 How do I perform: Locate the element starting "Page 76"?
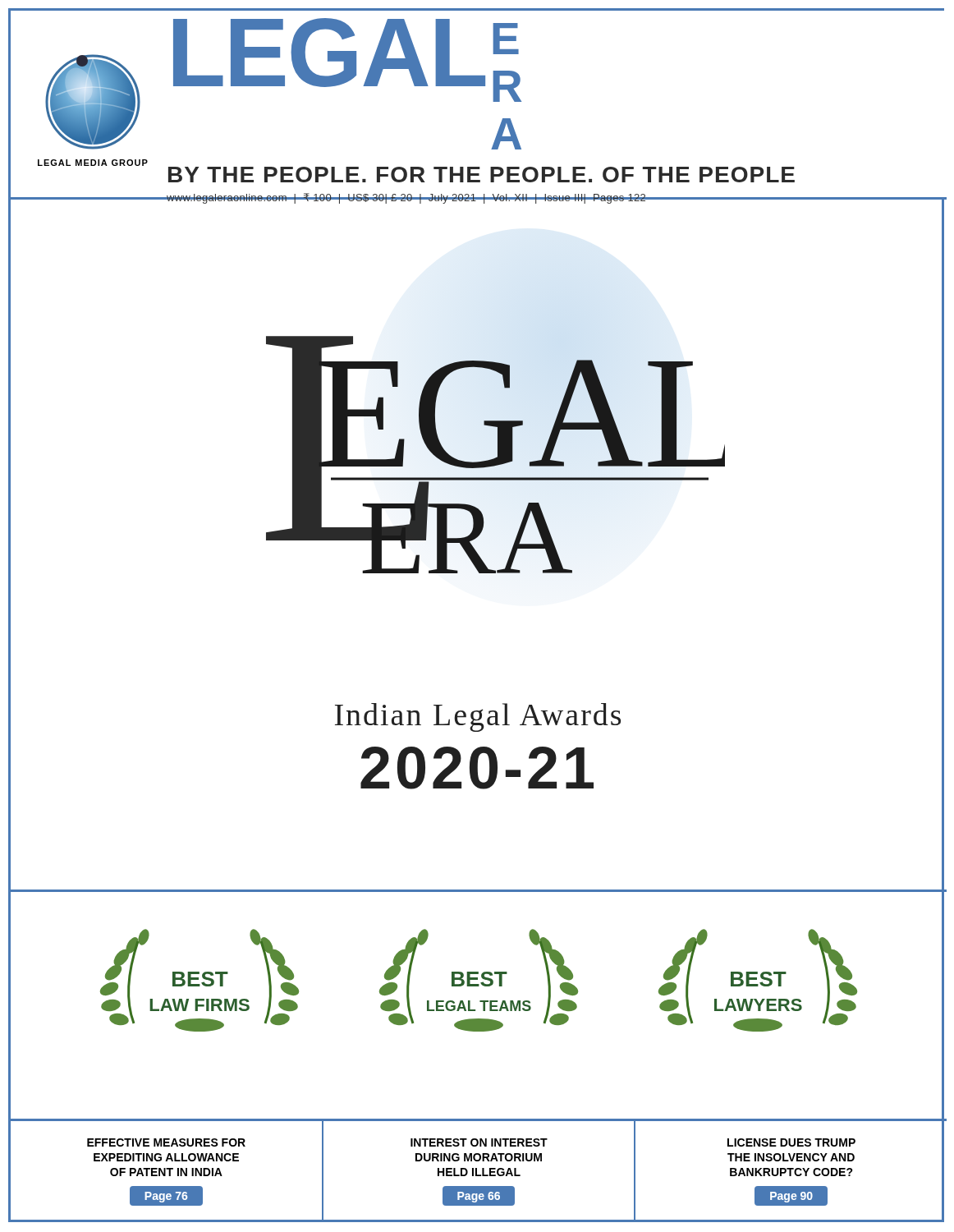tap(166, 1196)
